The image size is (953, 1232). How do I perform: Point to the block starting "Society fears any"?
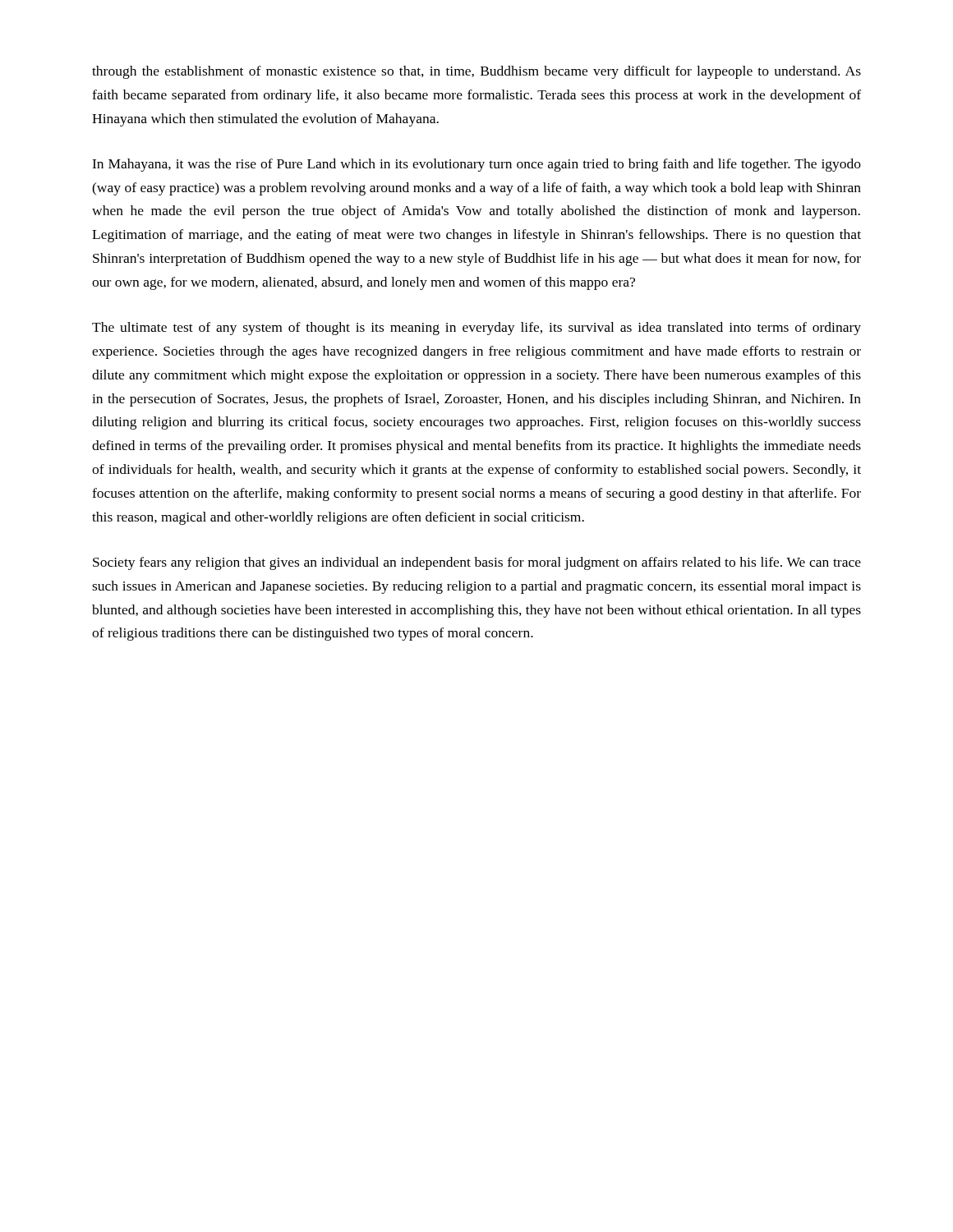[476, 597]
